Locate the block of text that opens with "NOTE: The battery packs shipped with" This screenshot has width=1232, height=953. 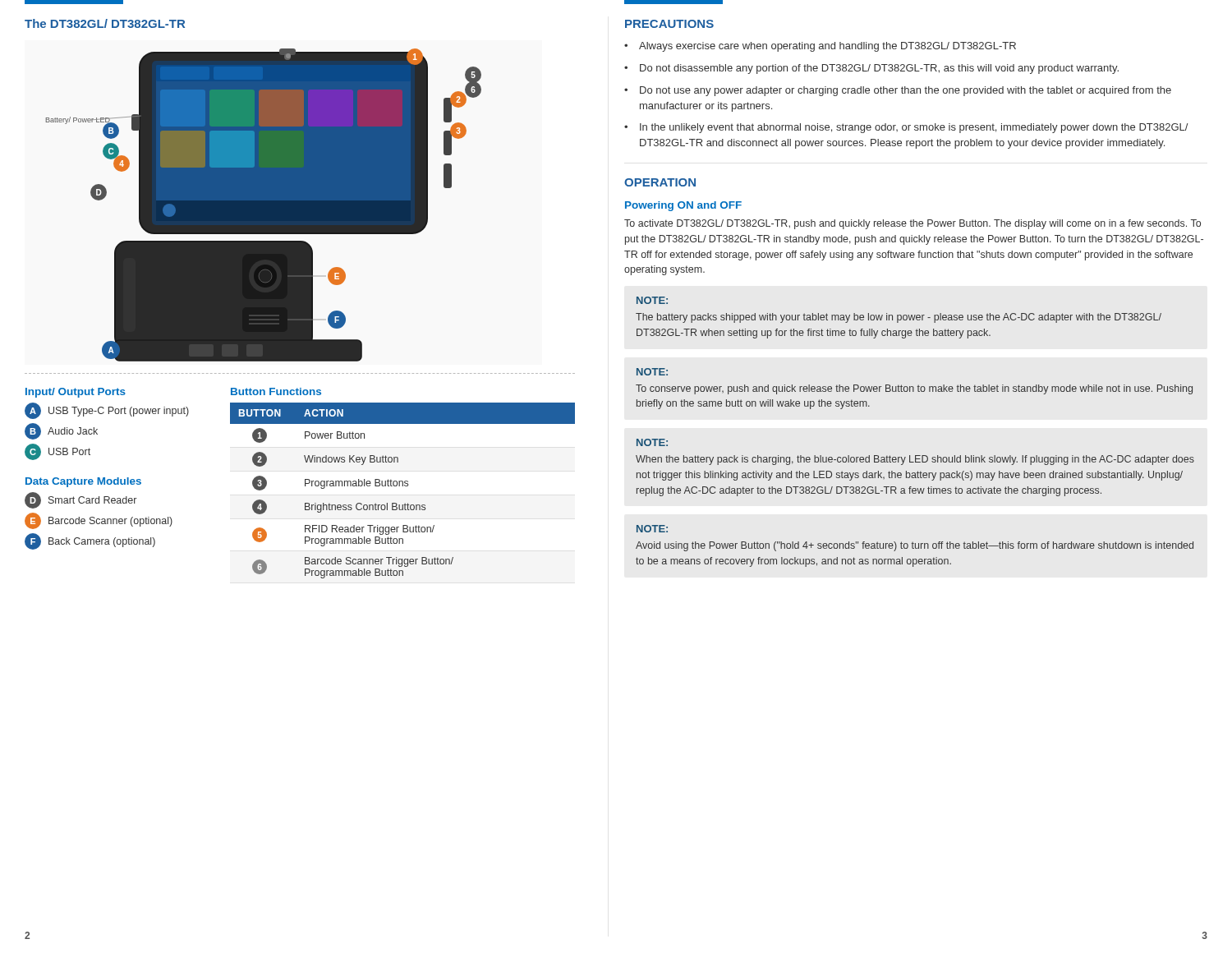(916, 317)
